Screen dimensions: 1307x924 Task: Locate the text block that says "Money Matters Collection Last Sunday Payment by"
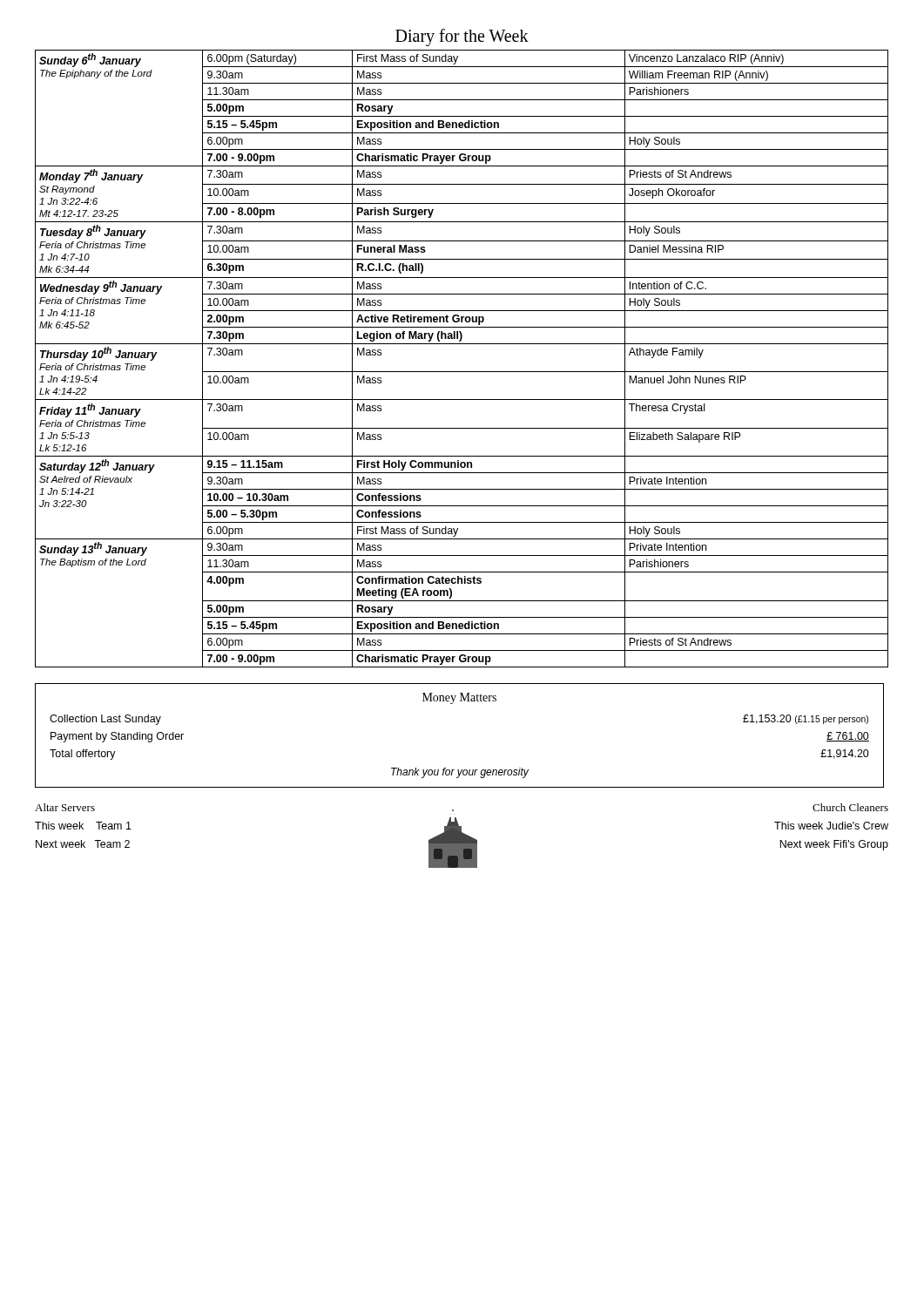tap(459, 698)
